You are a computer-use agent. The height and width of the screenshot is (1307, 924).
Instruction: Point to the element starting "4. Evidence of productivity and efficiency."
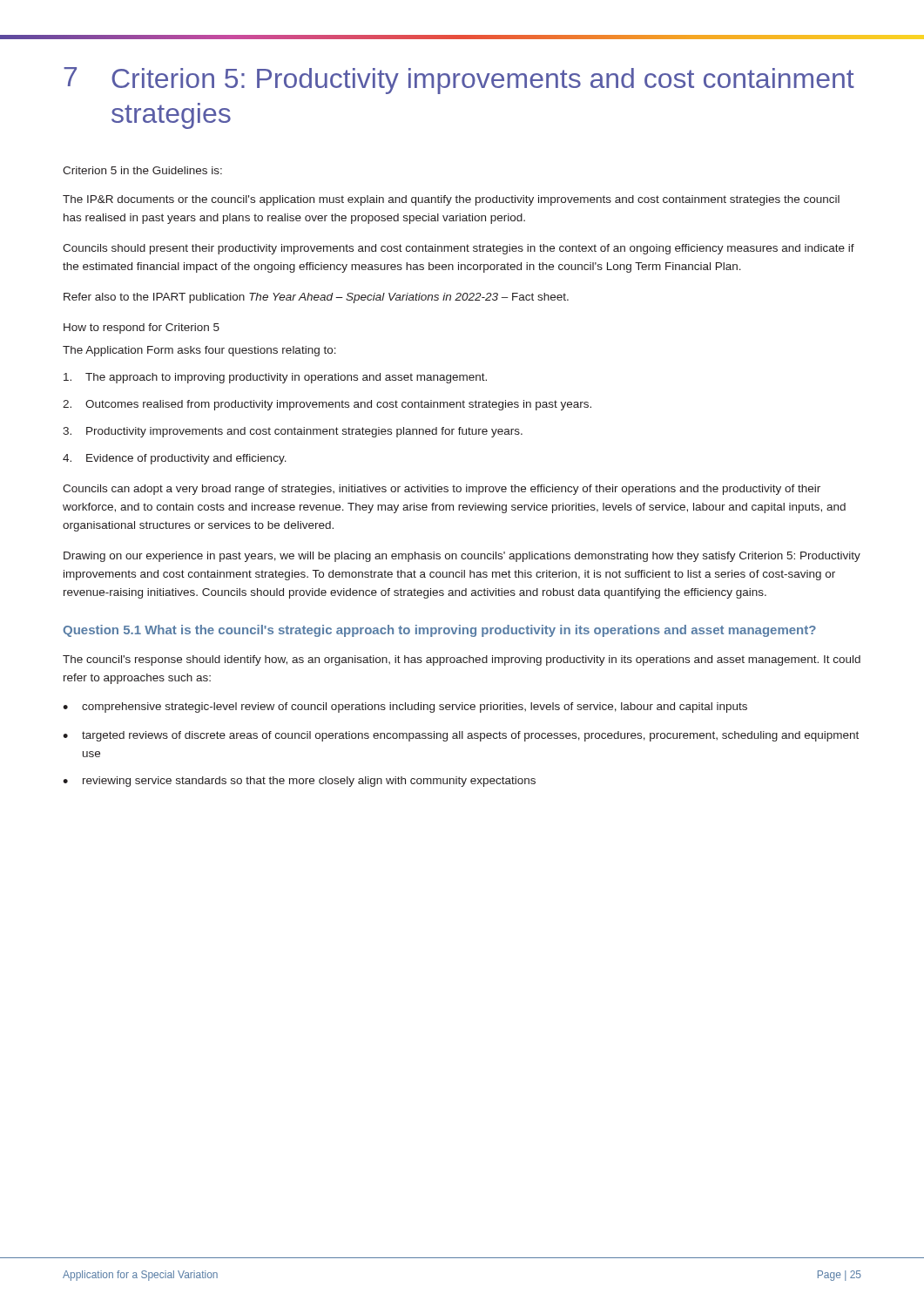(x=175, y=459)
